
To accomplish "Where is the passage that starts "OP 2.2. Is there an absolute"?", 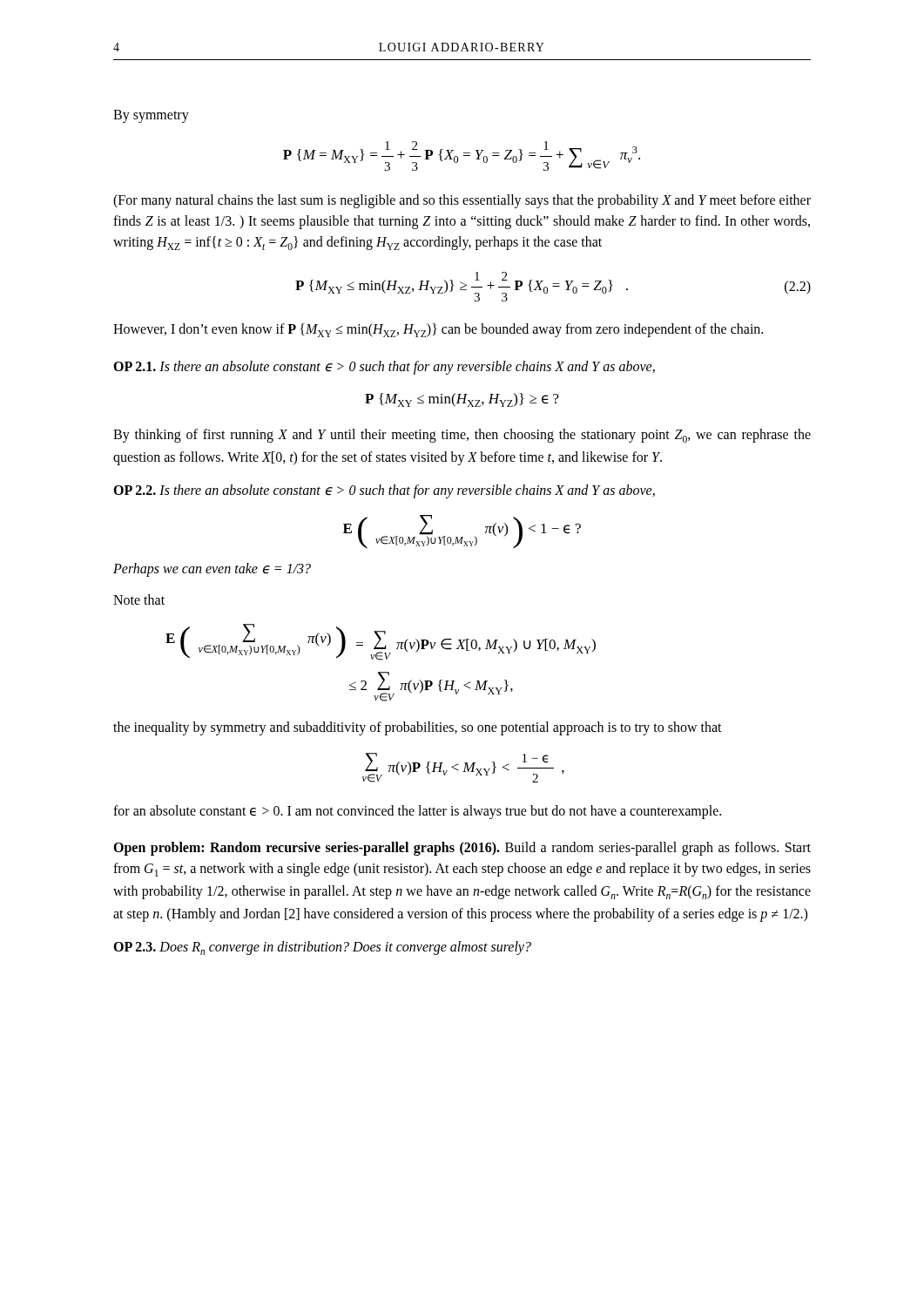I will click(462, 491).
